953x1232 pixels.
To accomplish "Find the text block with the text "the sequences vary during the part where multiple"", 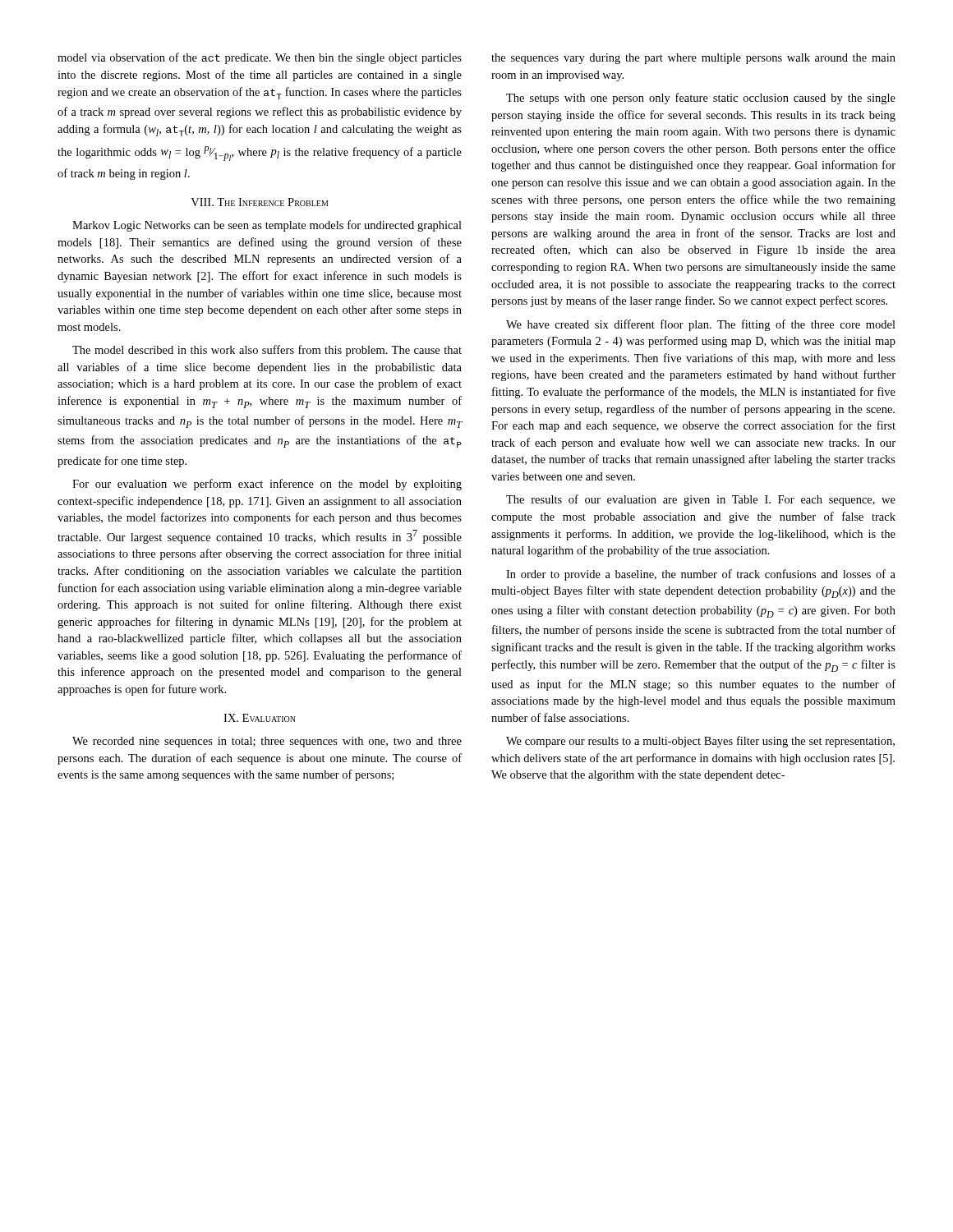I will tap(693, 416).
